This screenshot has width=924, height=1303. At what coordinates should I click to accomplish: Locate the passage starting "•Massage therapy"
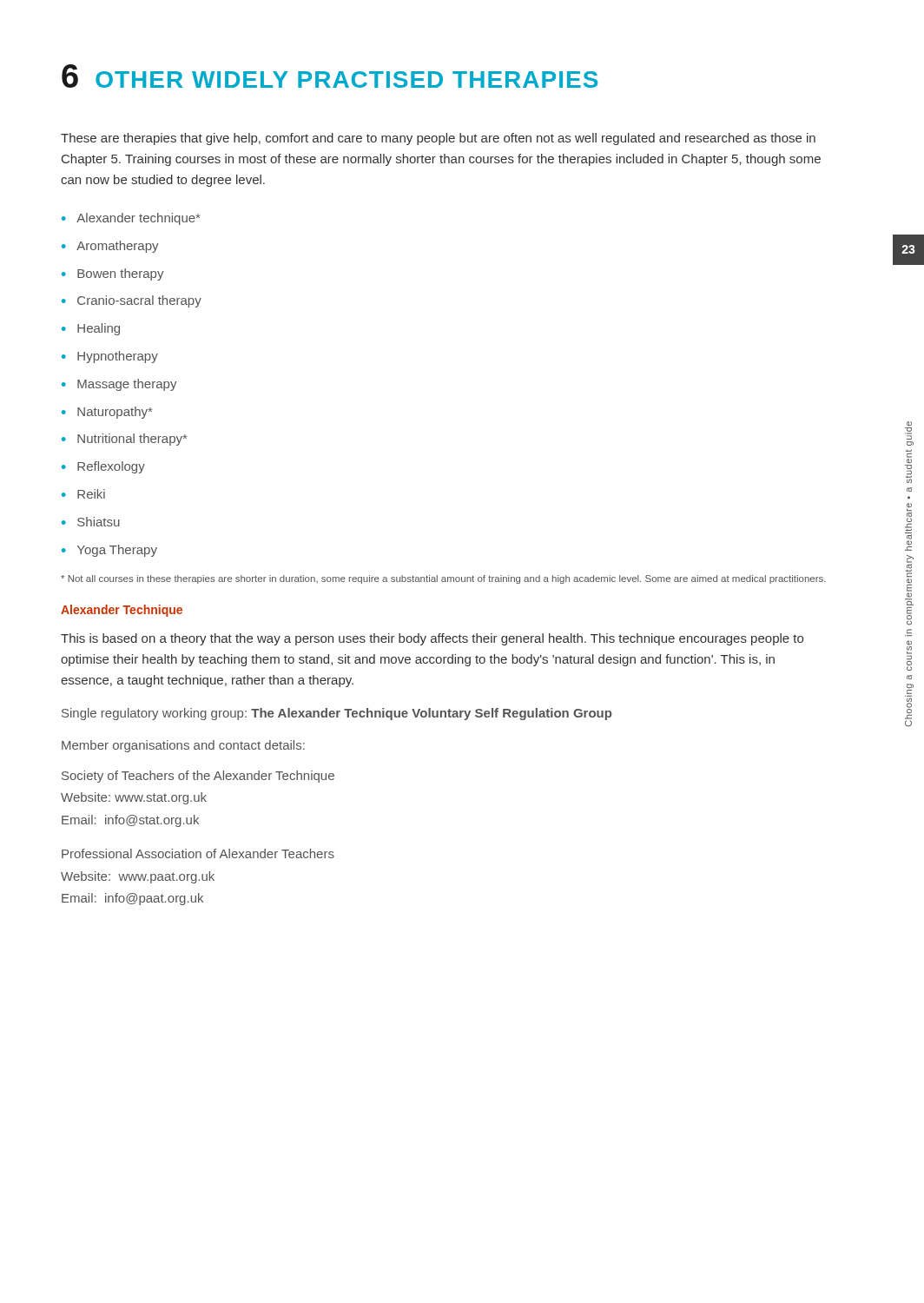click(x=119, y=385)
